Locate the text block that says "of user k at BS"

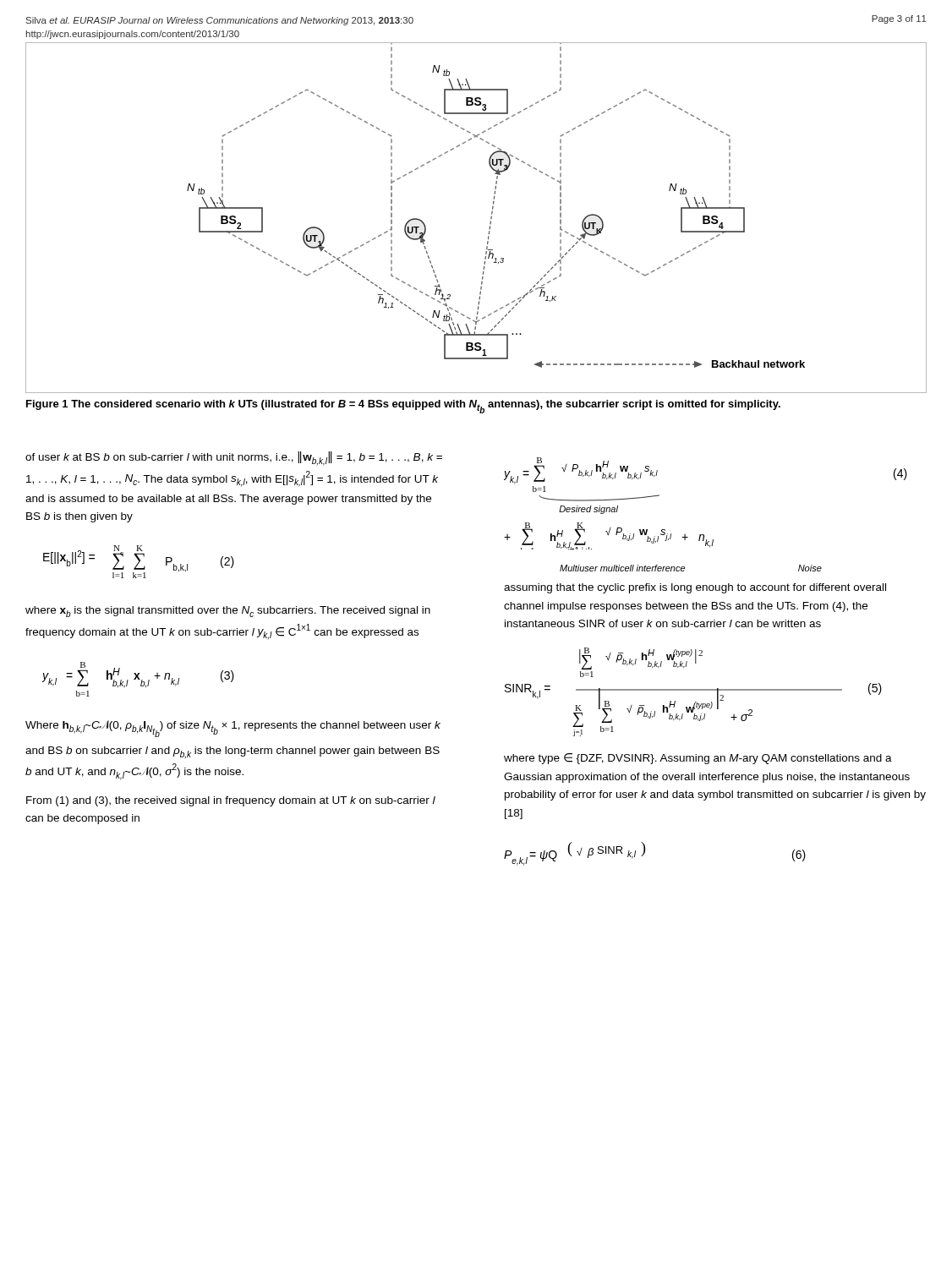(x=234, y=487)
